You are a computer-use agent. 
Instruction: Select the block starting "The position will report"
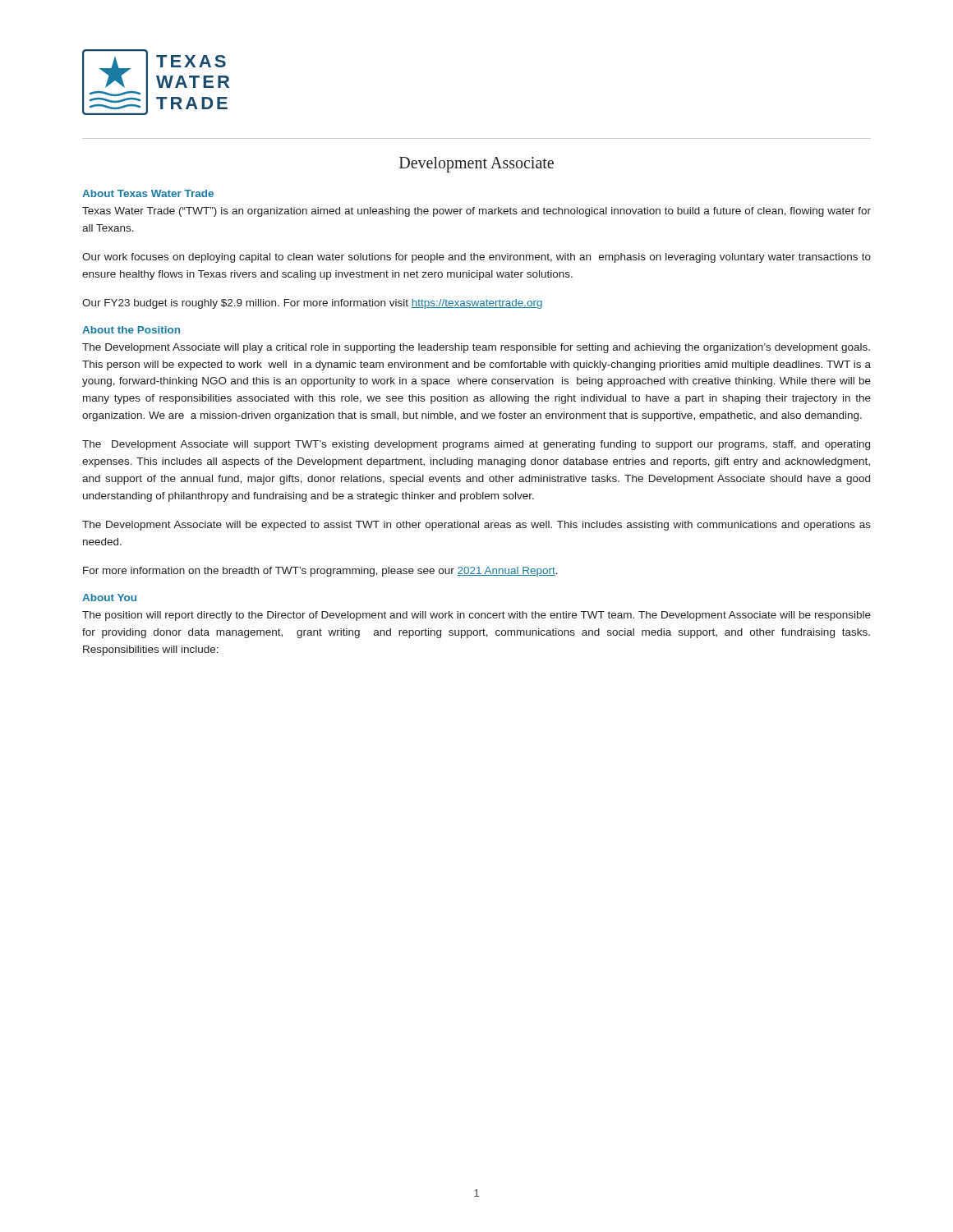click(x=476, y=632)
